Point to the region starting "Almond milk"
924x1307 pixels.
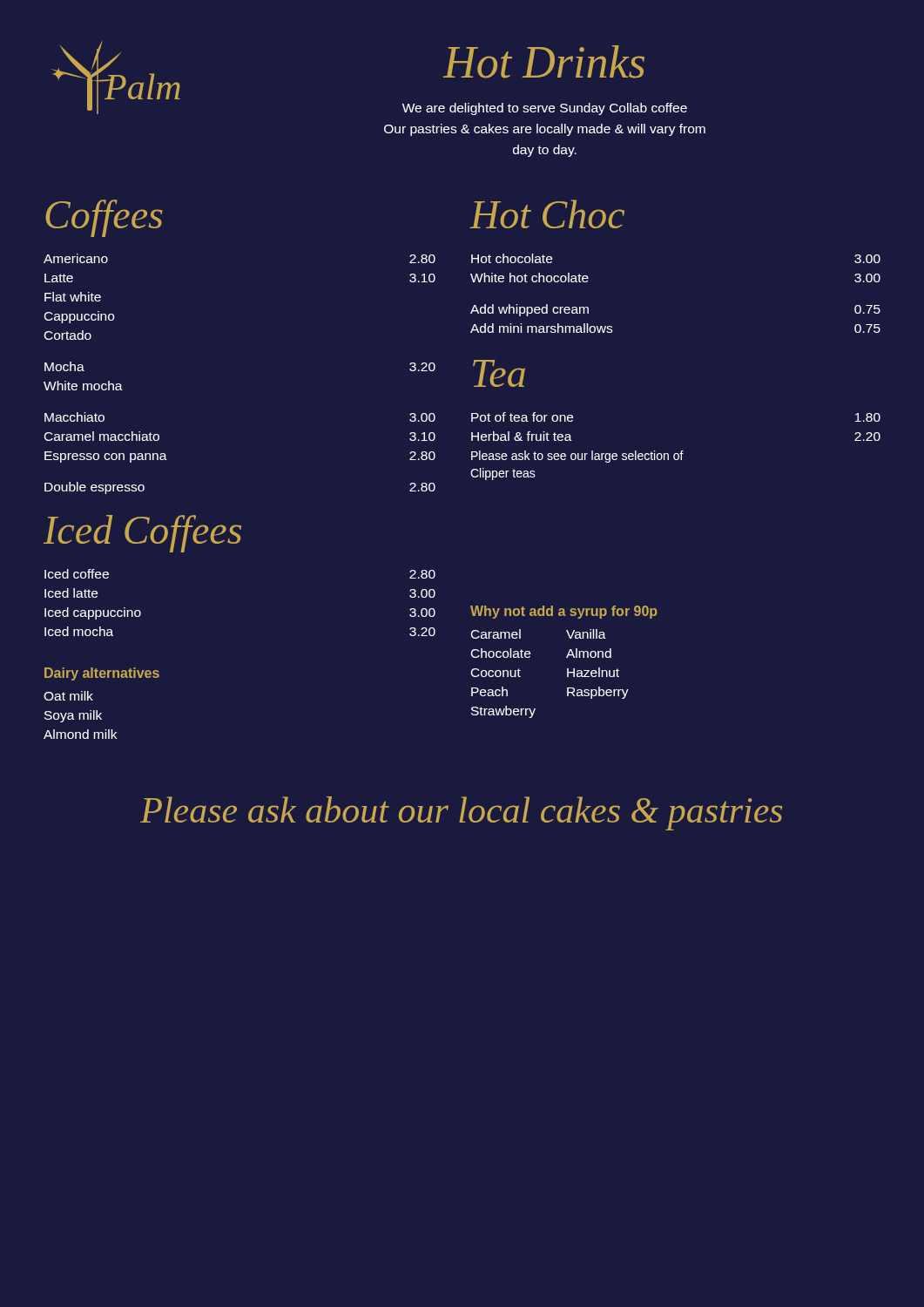click(80, 734)
